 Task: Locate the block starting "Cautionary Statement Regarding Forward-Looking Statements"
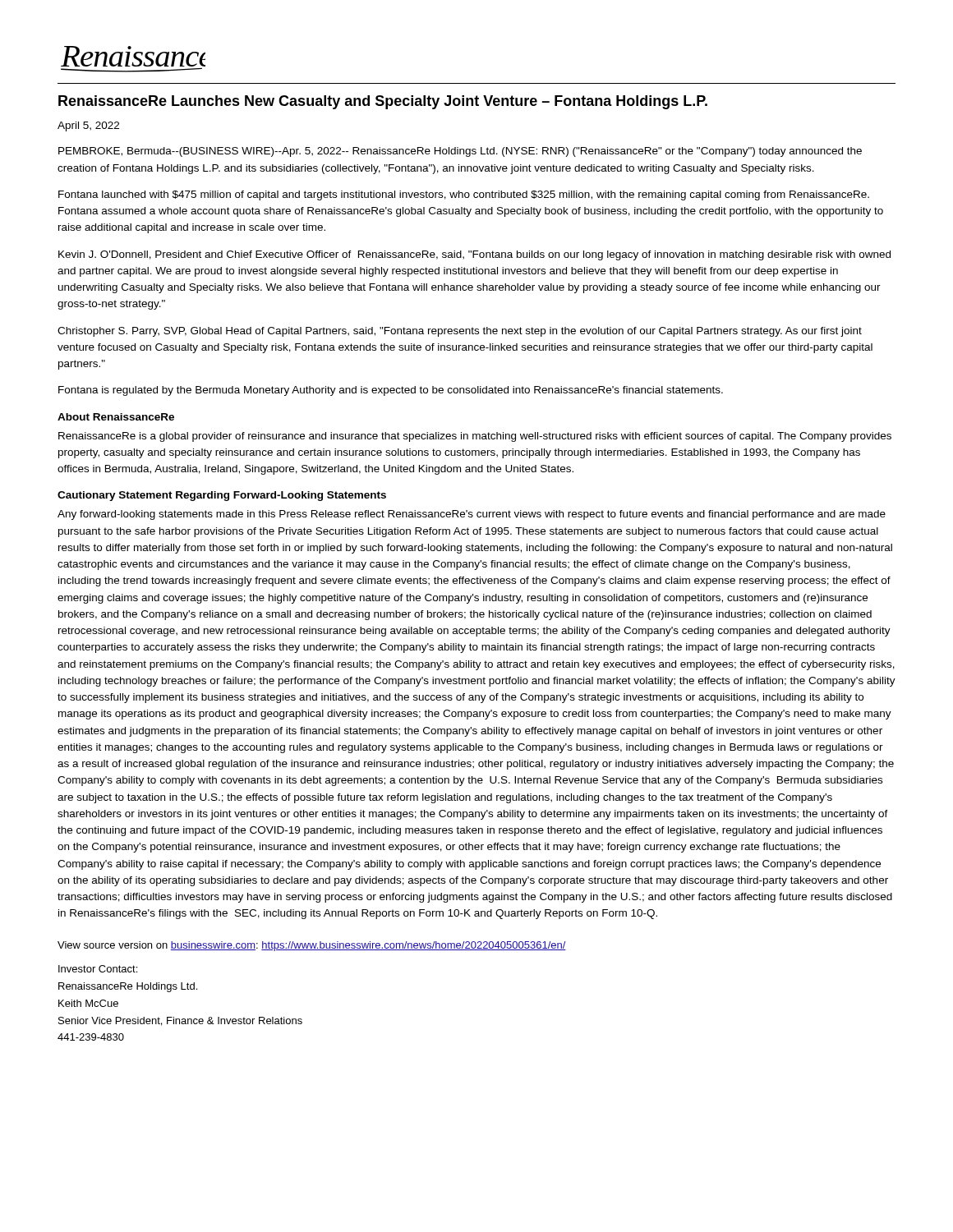(222, 495)
